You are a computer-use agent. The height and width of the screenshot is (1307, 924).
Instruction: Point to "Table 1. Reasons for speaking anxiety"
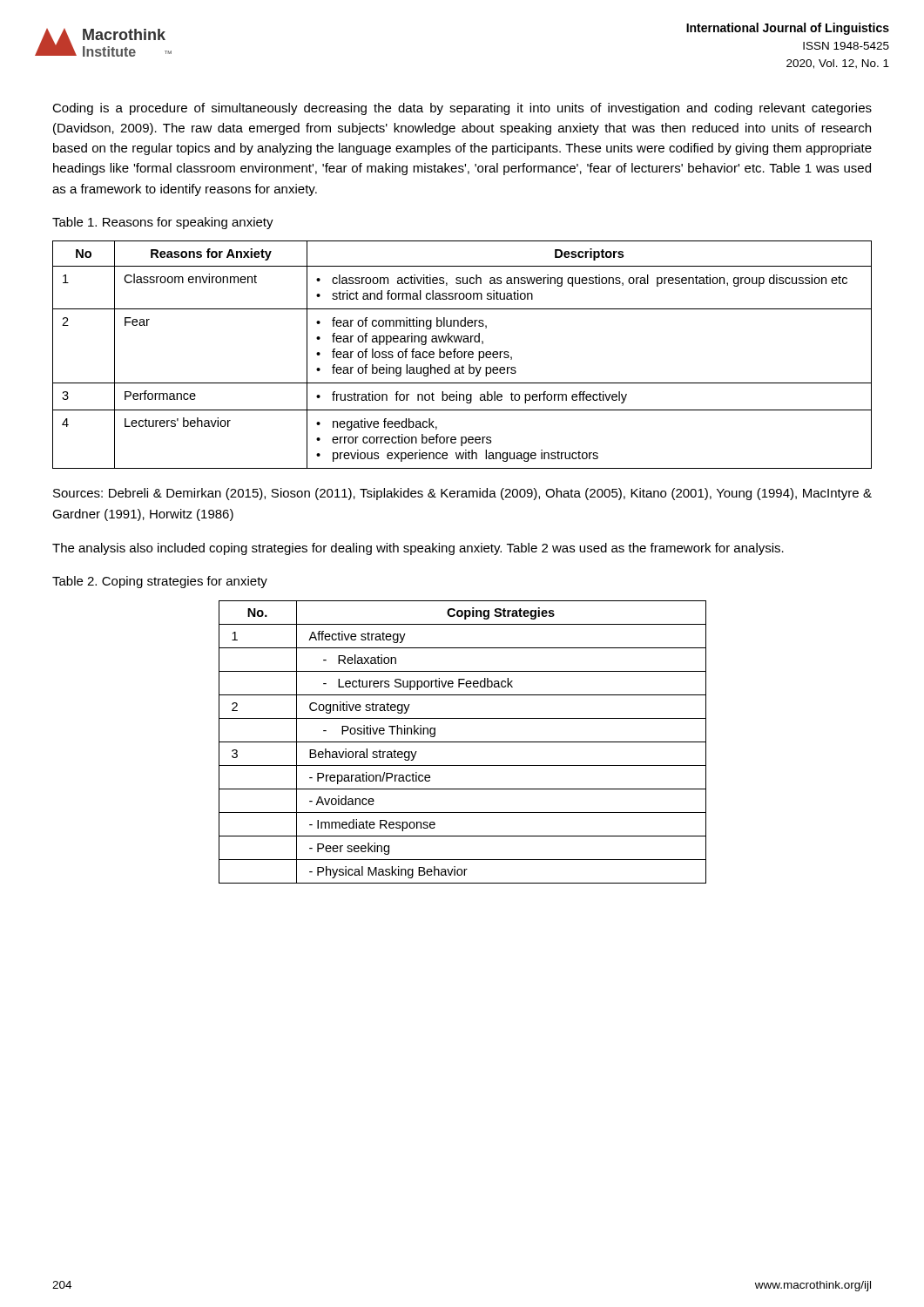coord(163,222)
